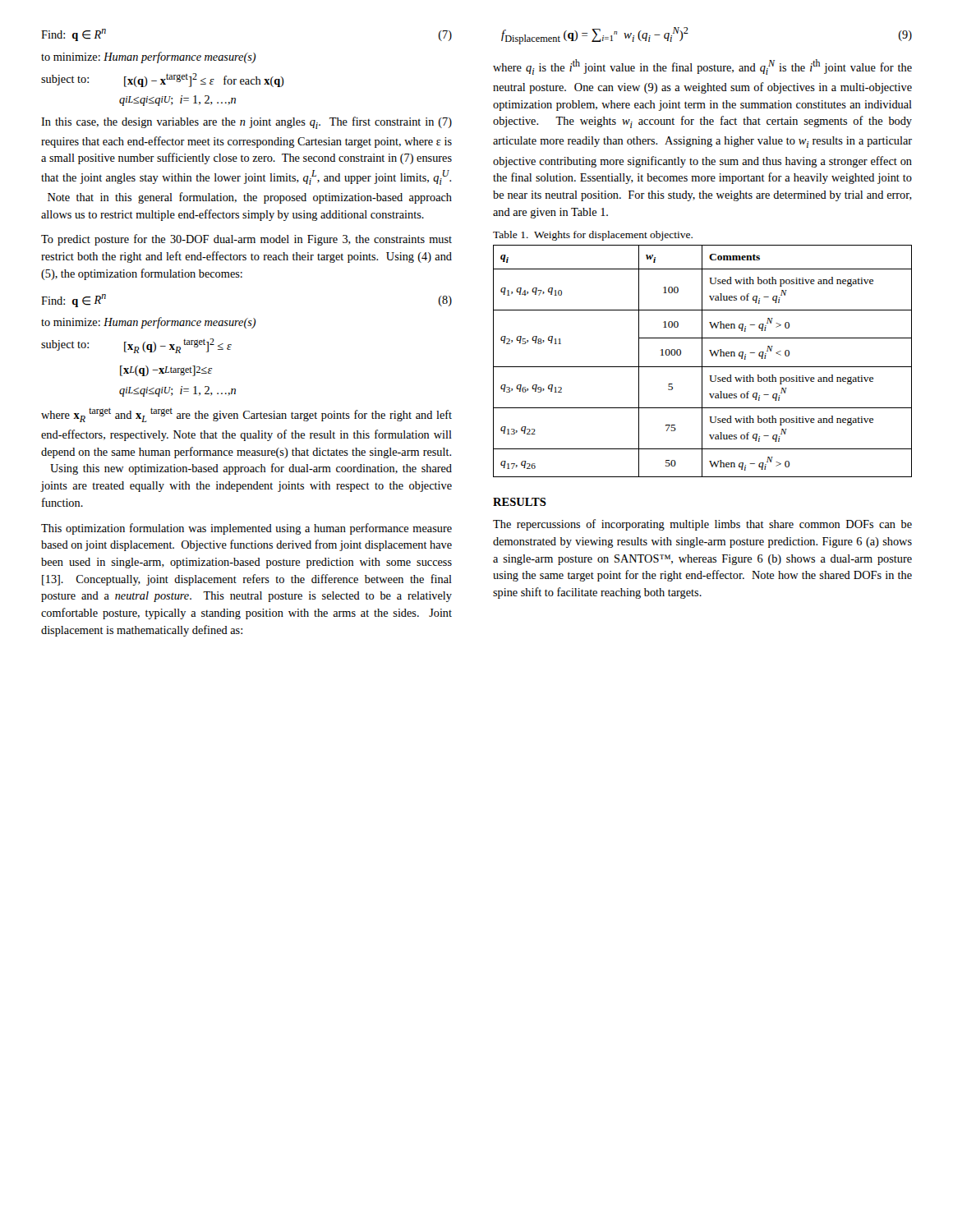Select the region starting "To predict posture for the 30-DOF"
Image resolution: width=953 pixels, height=1232 pixels.
pyautogui.click(x=246, y=256)
